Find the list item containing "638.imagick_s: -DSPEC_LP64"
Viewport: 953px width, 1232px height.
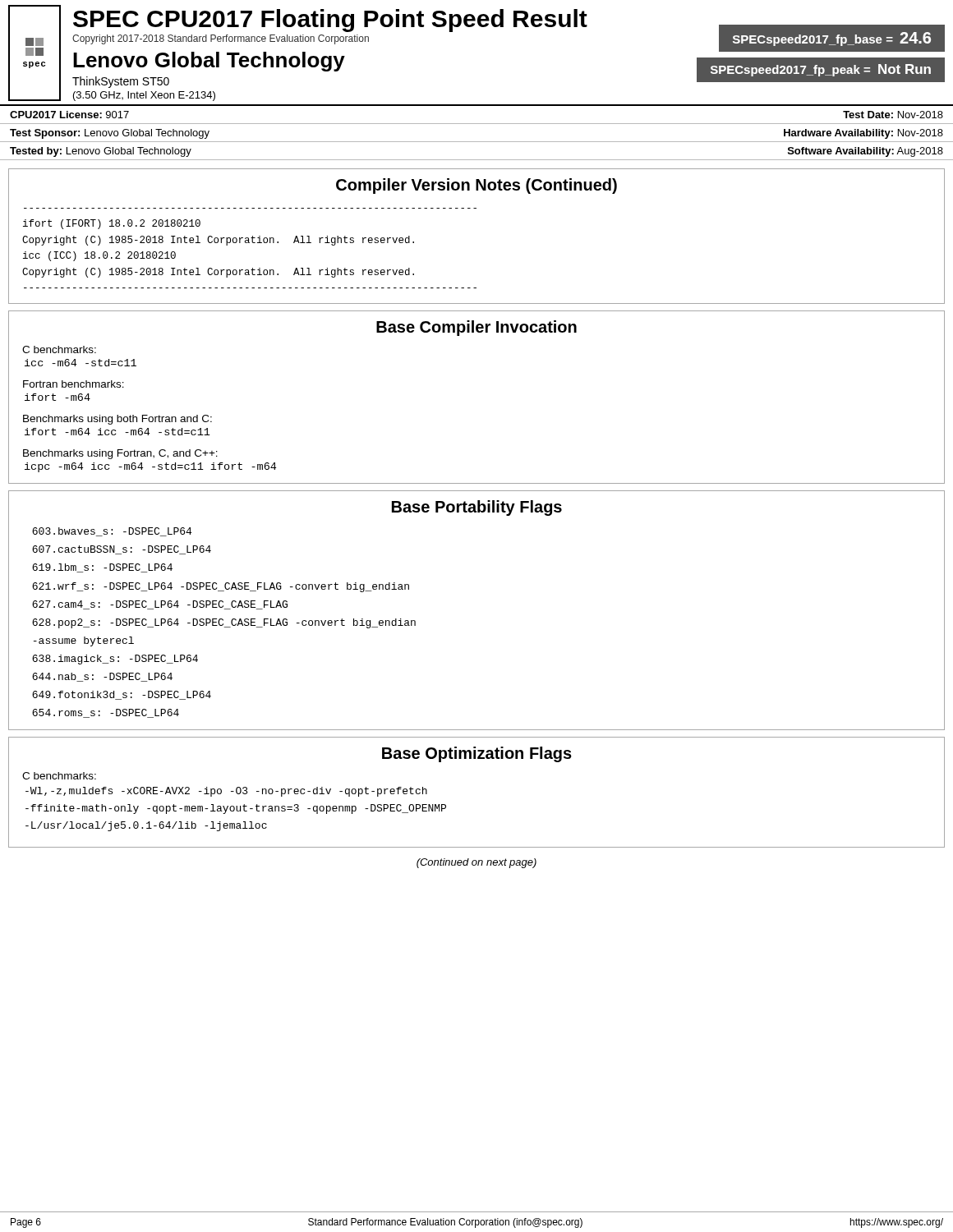(112, 659)
